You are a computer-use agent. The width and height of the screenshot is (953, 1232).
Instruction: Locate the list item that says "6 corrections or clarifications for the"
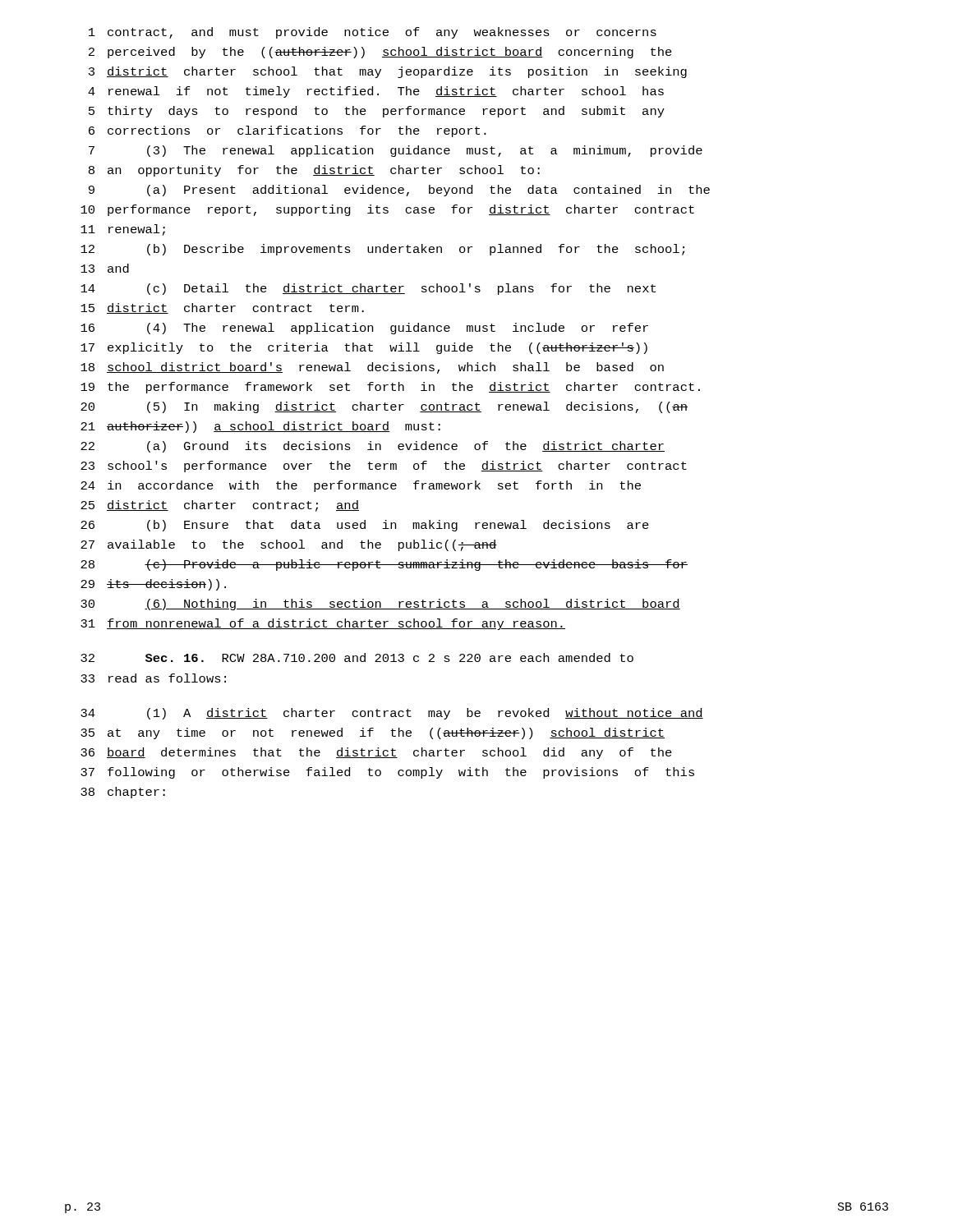point(476,131)
